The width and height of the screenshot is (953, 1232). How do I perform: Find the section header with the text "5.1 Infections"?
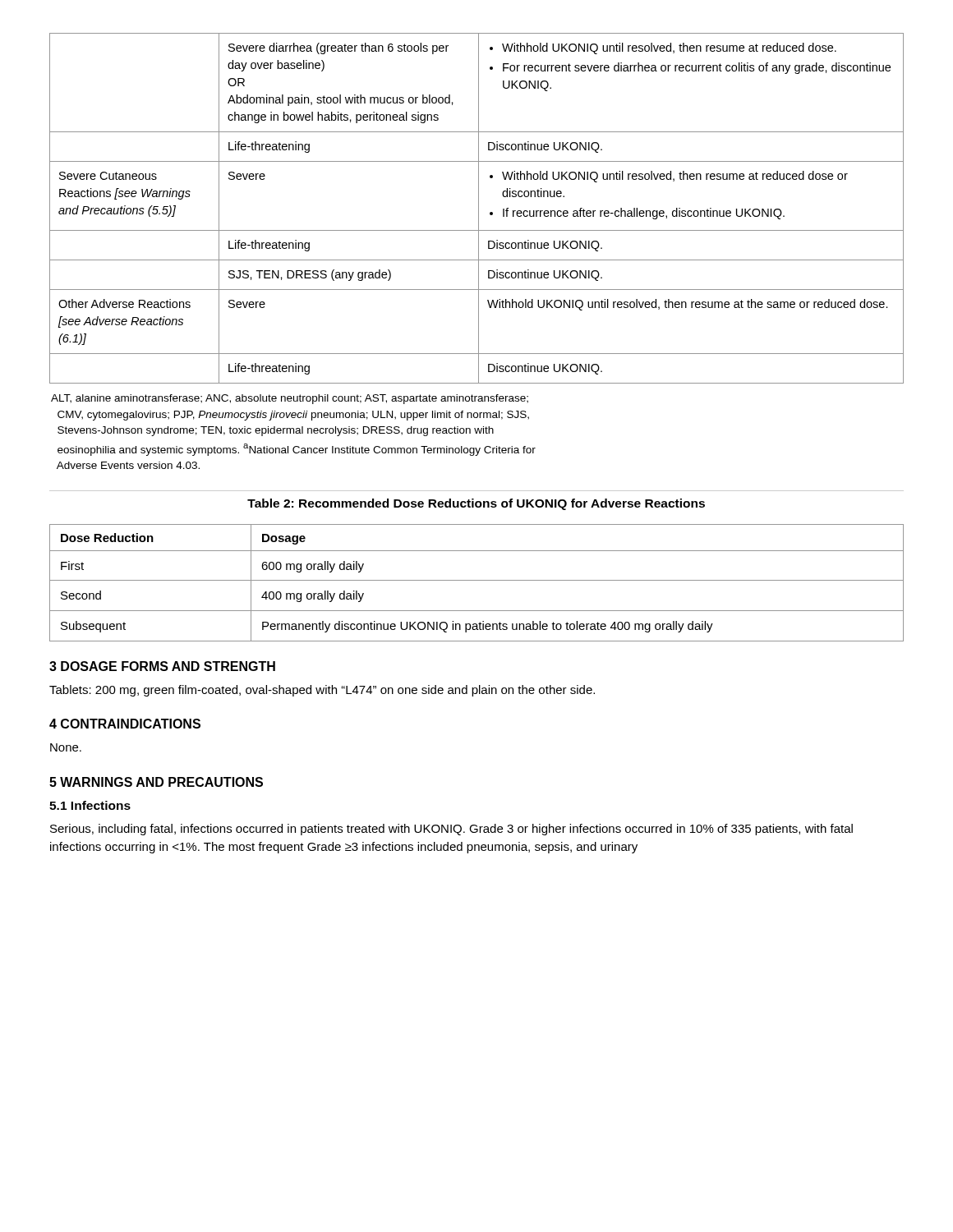click(90, 805)
